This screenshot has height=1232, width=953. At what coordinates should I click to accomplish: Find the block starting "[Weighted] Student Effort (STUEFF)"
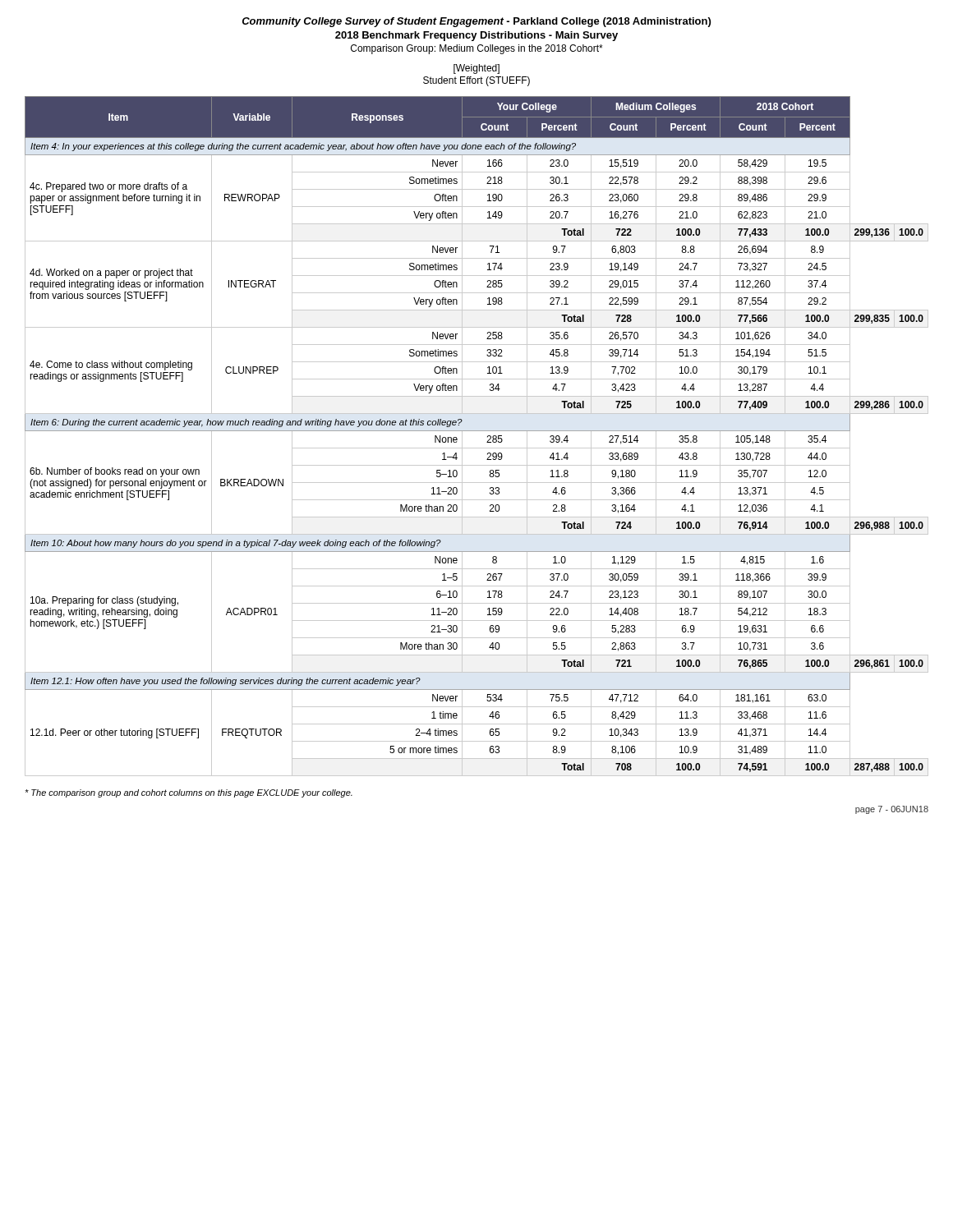[x=476, y=74]
